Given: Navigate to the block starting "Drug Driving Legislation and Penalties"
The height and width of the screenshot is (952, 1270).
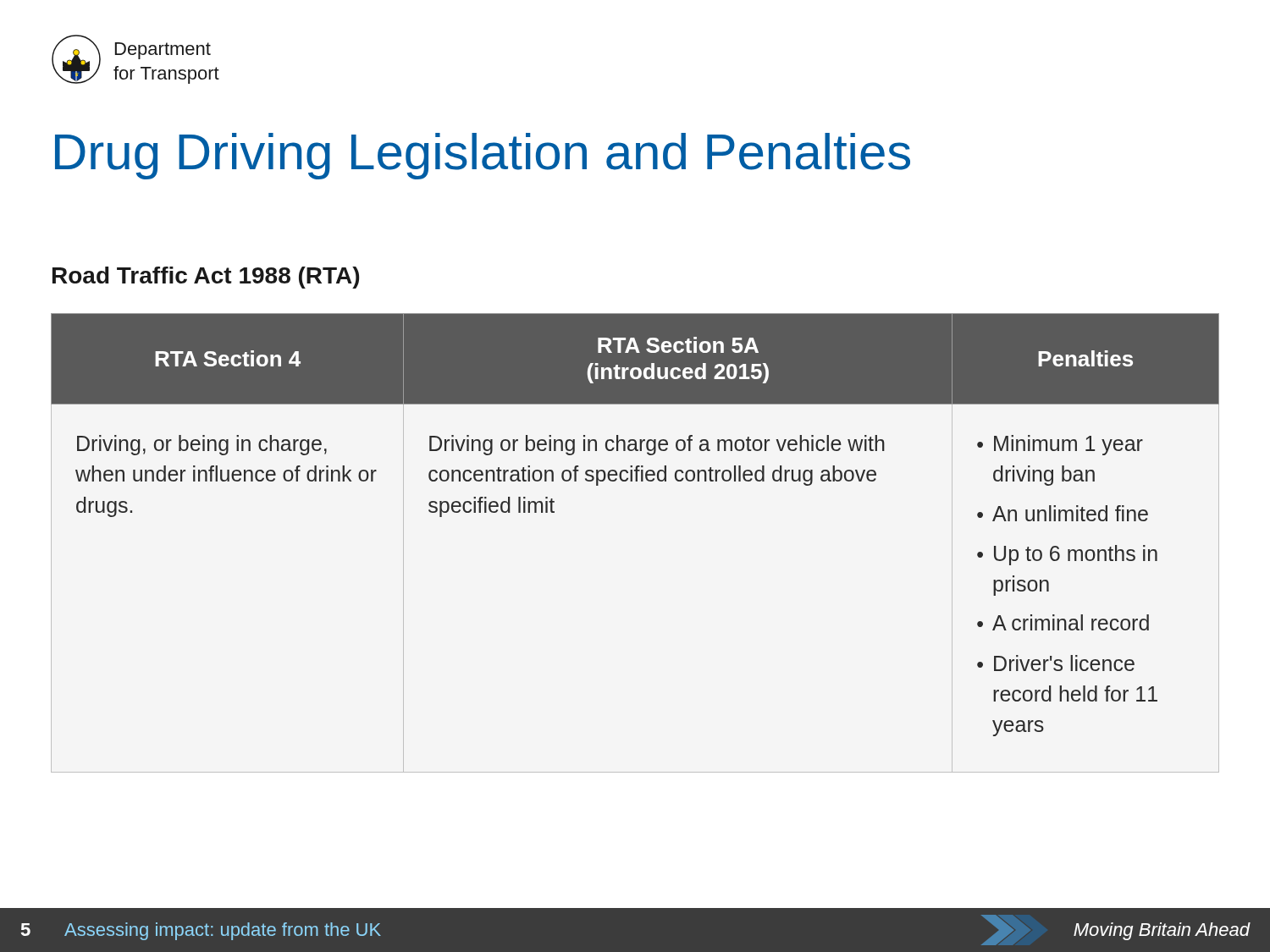Looking at the screenshot, I should [481, 152].
